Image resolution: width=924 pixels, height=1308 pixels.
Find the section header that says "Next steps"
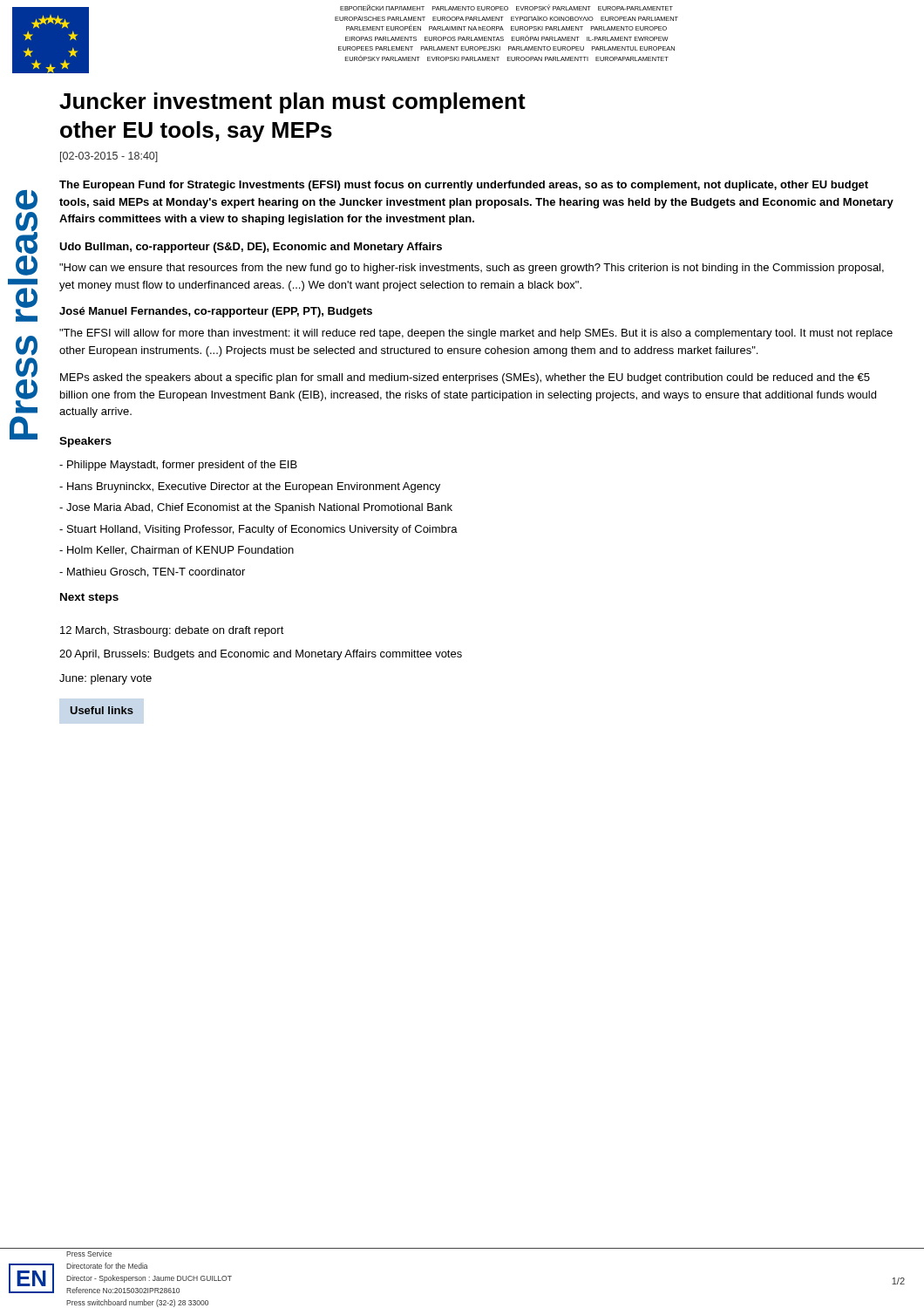coord(89,597)
